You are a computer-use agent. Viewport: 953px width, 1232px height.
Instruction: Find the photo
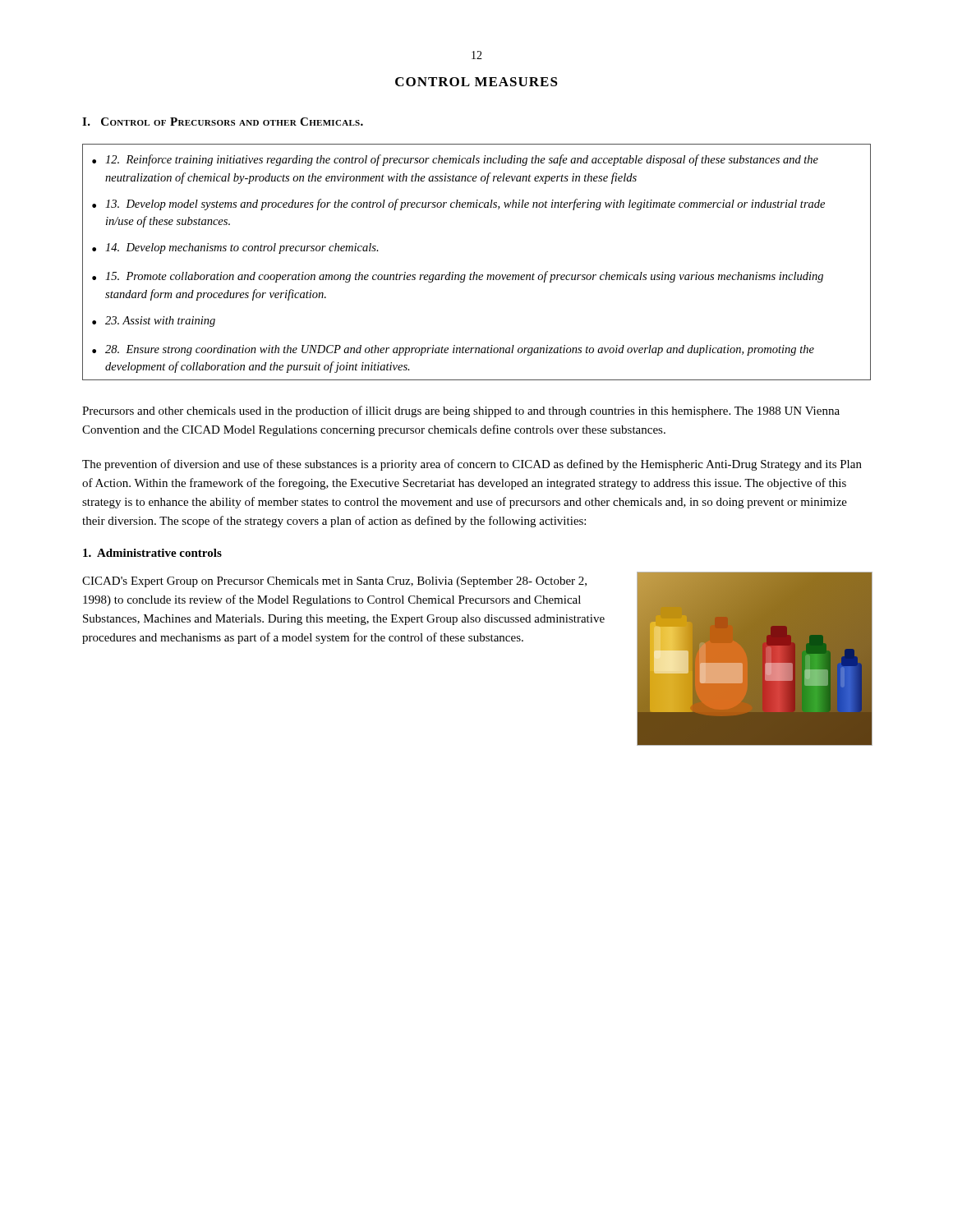click(x=754, y=658)
